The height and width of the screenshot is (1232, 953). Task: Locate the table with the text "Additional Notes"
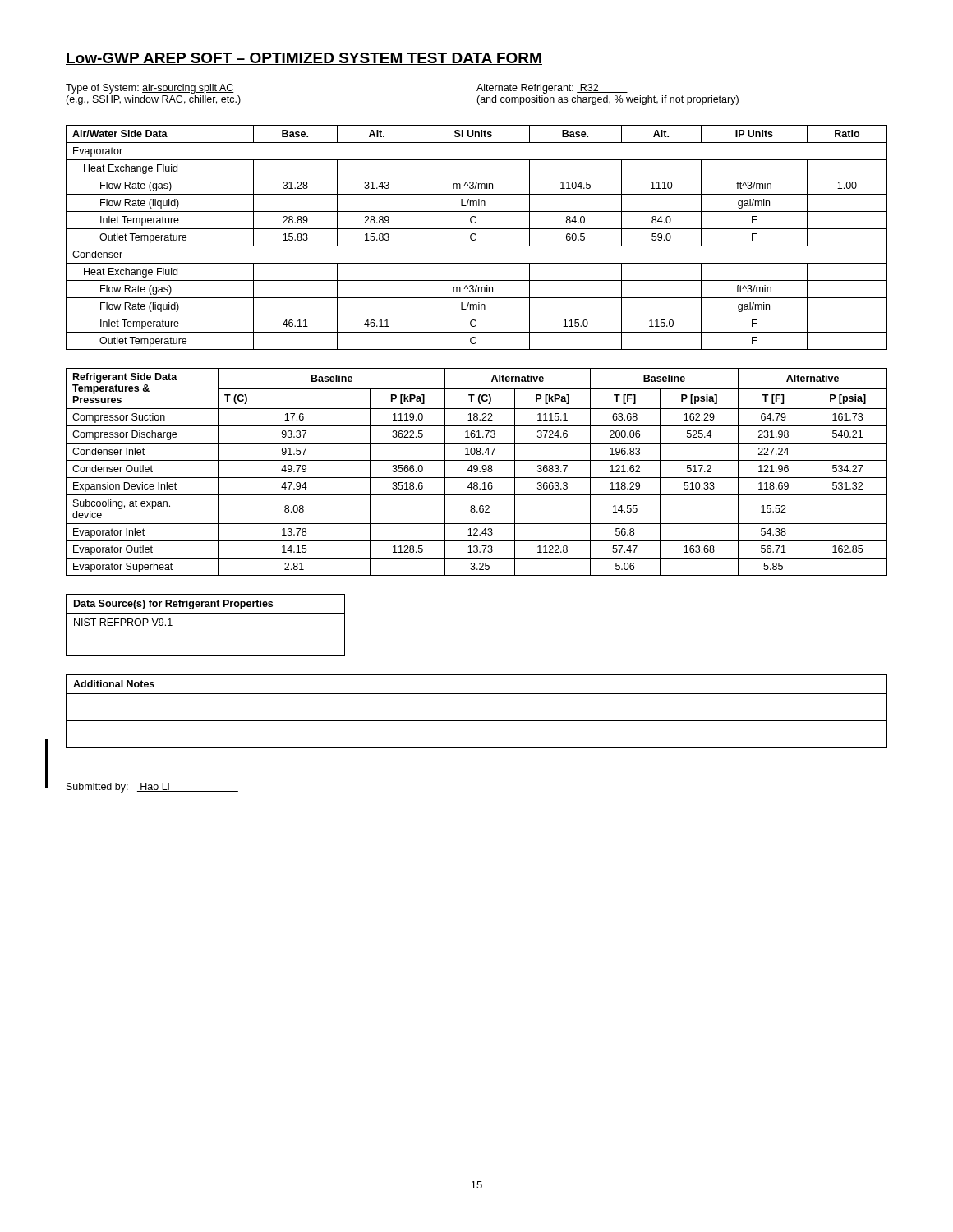[476, 711]
